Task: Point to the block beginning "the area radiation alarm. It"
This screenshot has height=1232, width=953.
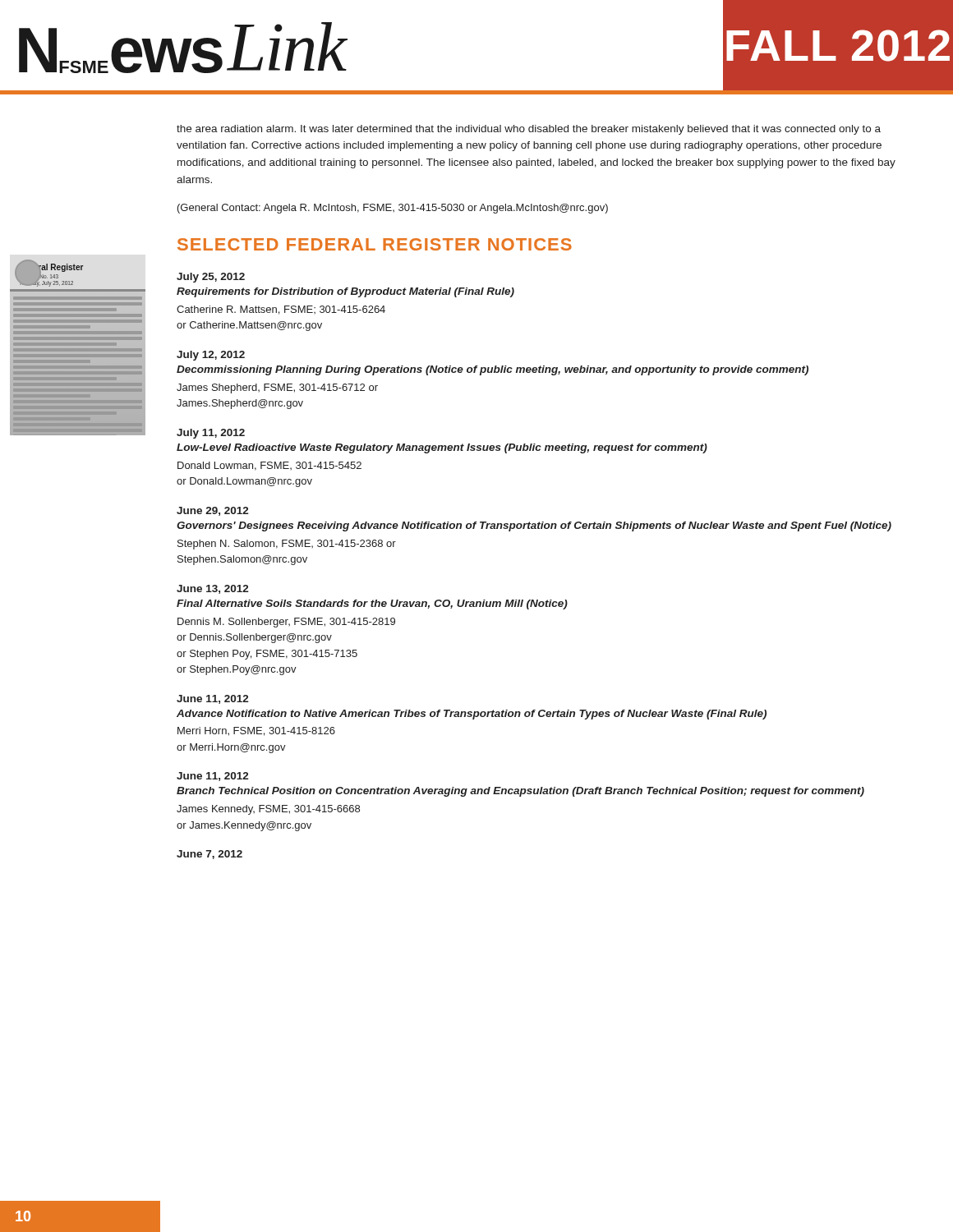Action: (x=542, y=155)
